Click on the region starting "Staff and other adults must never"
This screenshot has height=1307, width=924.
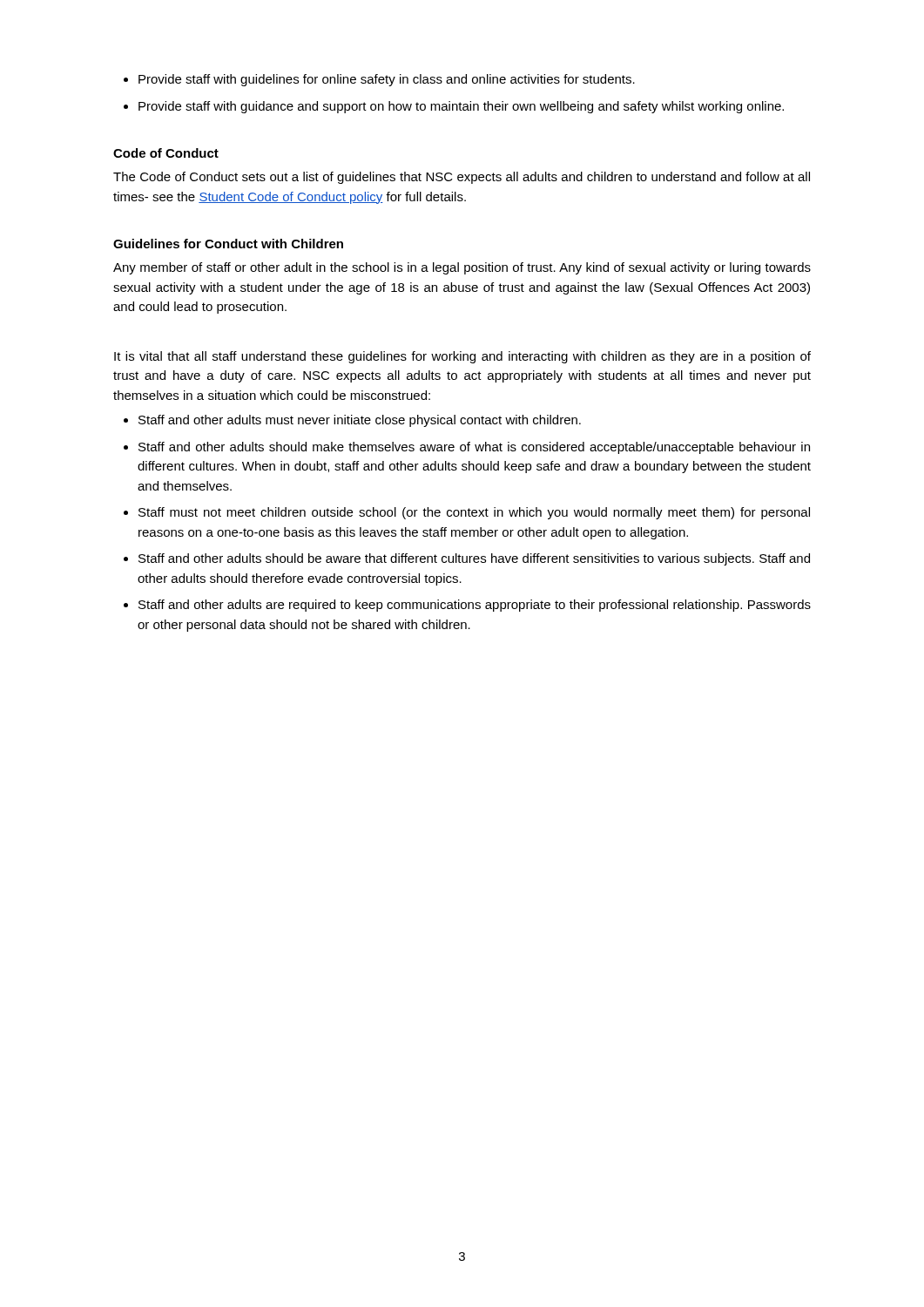click(474, 420)
